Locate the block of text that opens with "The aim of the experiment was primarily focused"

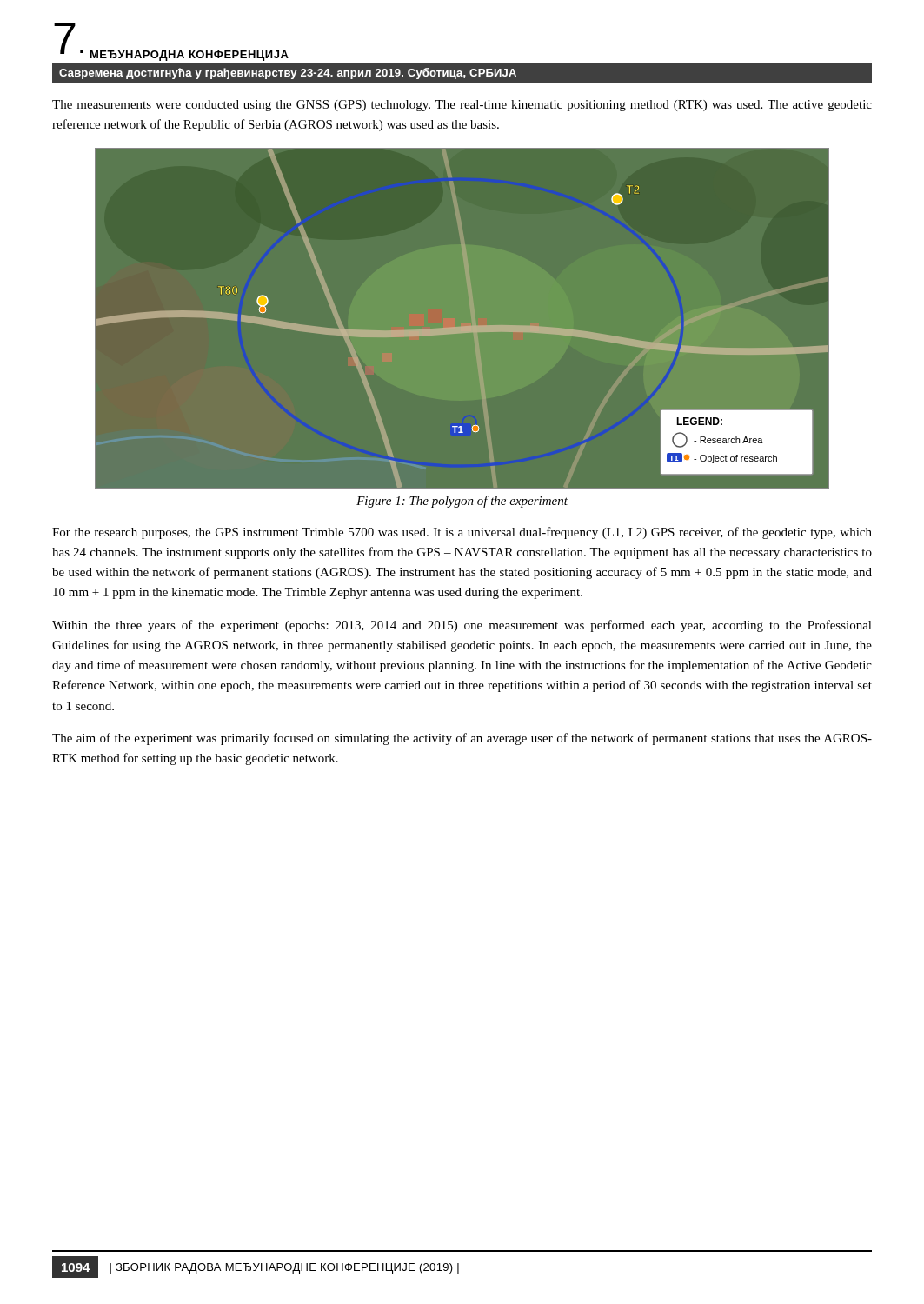click(462, 748)
